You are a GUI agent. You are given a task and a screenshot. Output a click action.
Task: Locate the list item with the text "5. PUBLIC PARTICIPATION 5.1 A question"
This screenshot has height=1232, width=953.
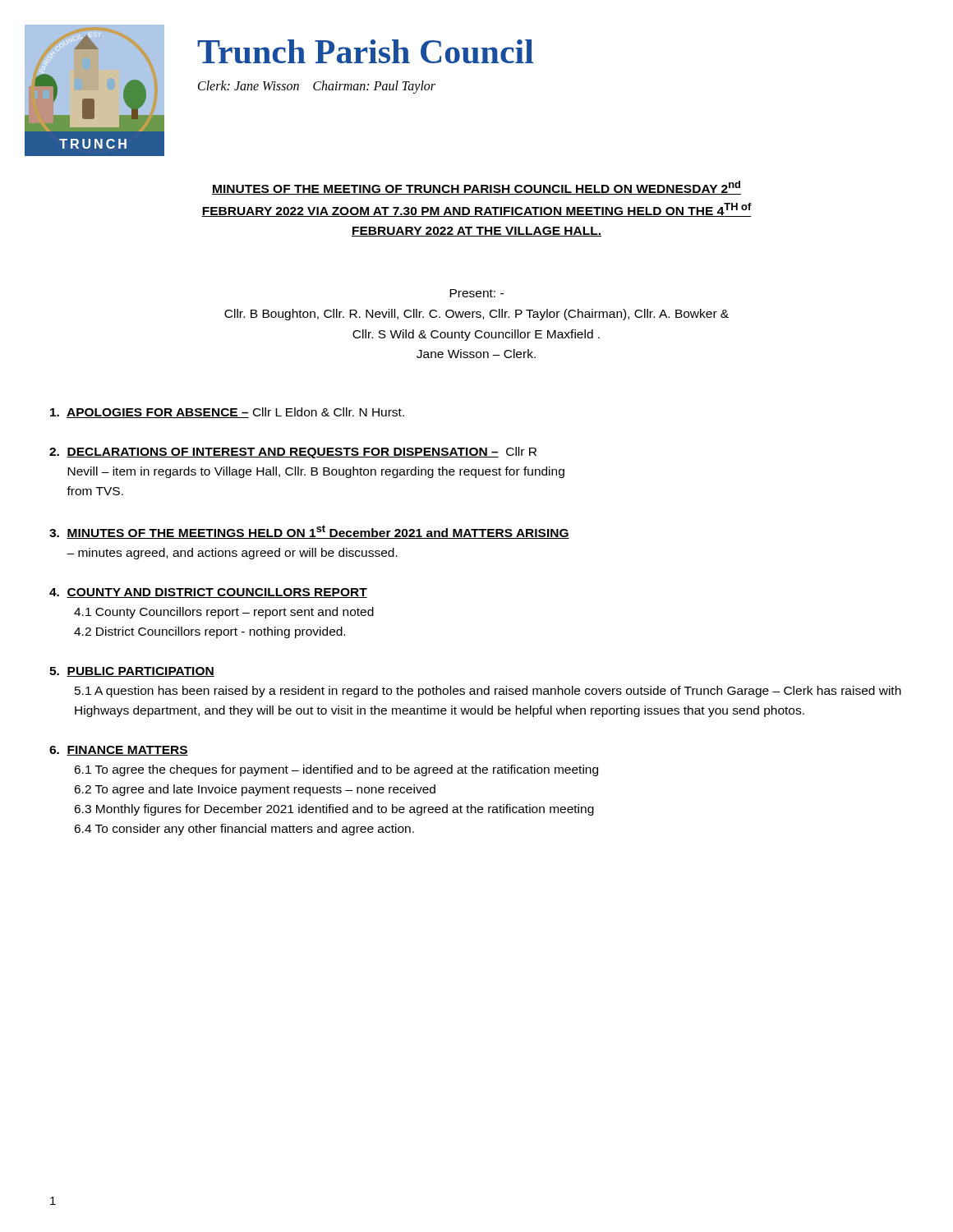(476, 692)
